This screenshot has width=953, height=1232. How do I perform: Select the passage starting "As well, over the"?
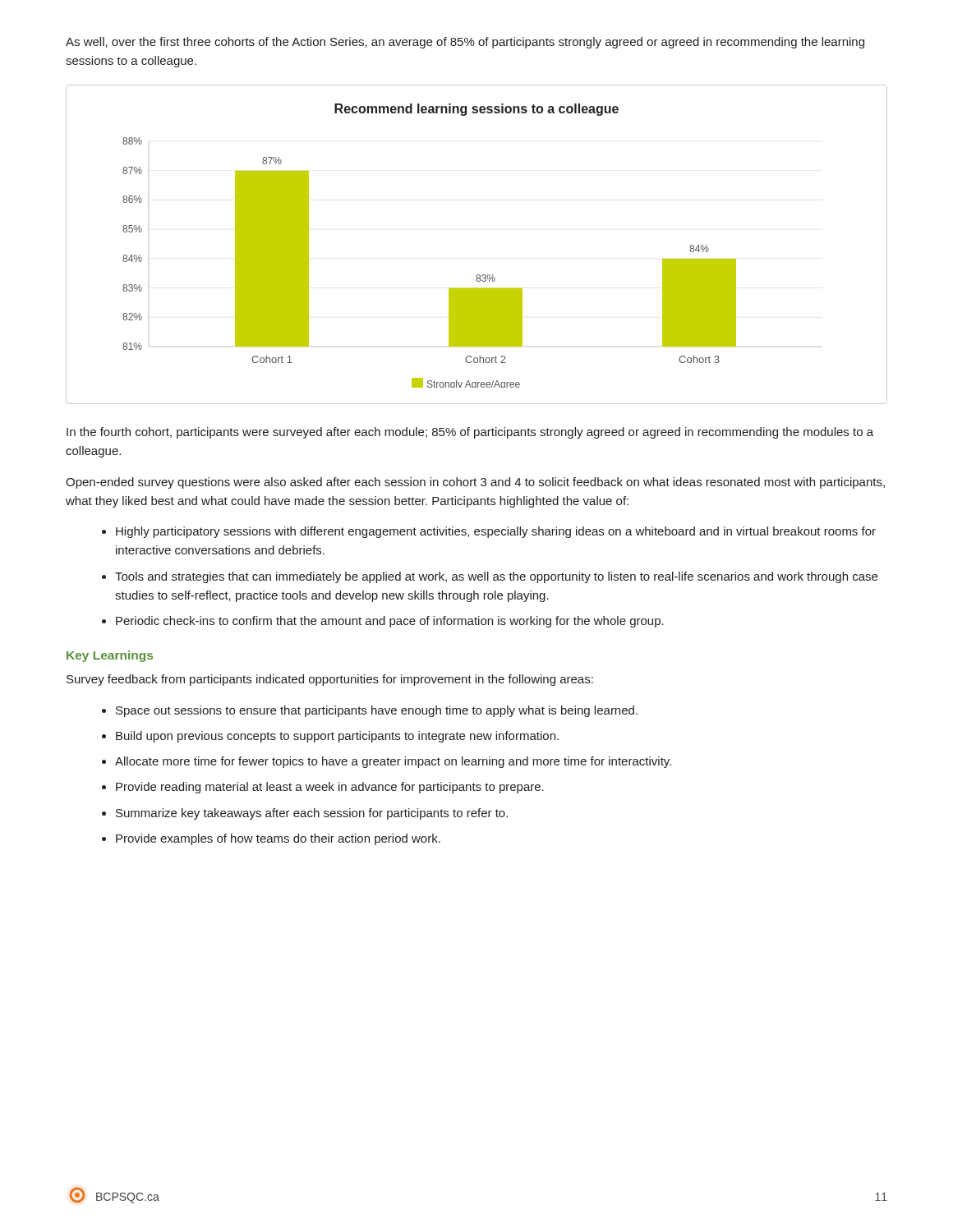[465, 51]
